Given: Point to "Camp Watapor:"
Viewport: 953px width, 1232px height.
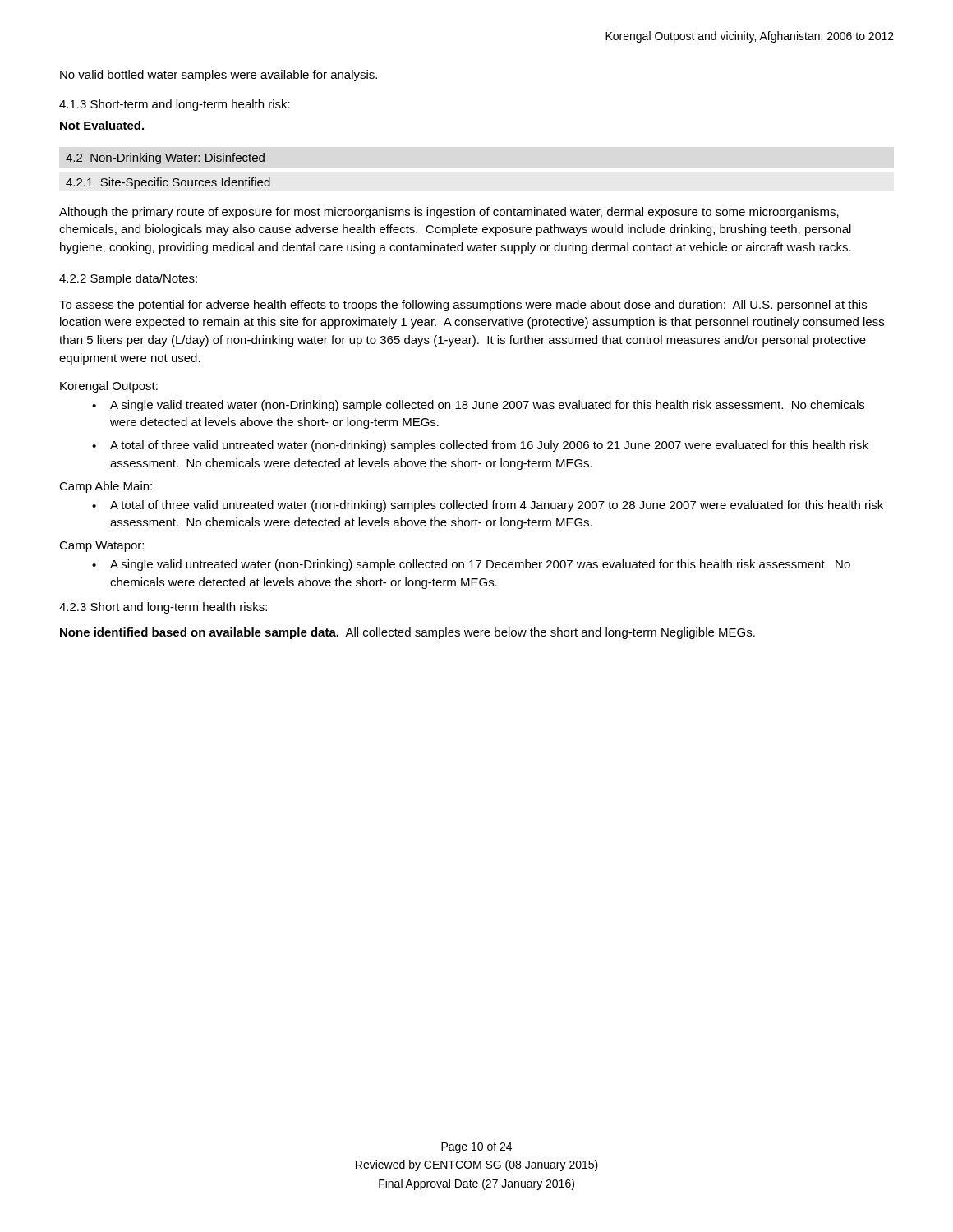Looking at the screenshot, I should point(102,545).
